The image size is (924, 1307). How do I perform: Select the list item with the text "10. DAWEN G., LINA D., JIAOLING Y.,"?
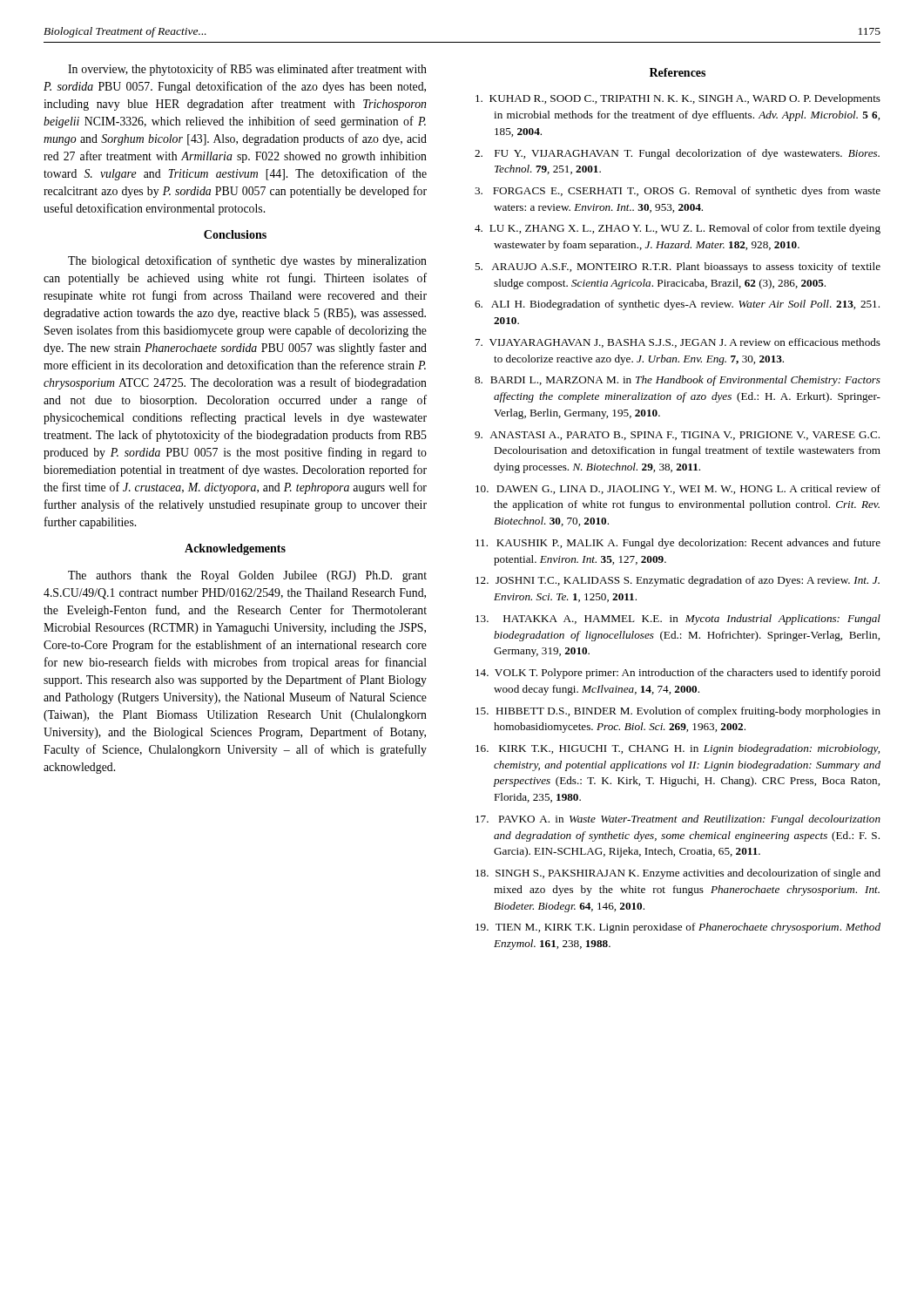click(678, 505)
